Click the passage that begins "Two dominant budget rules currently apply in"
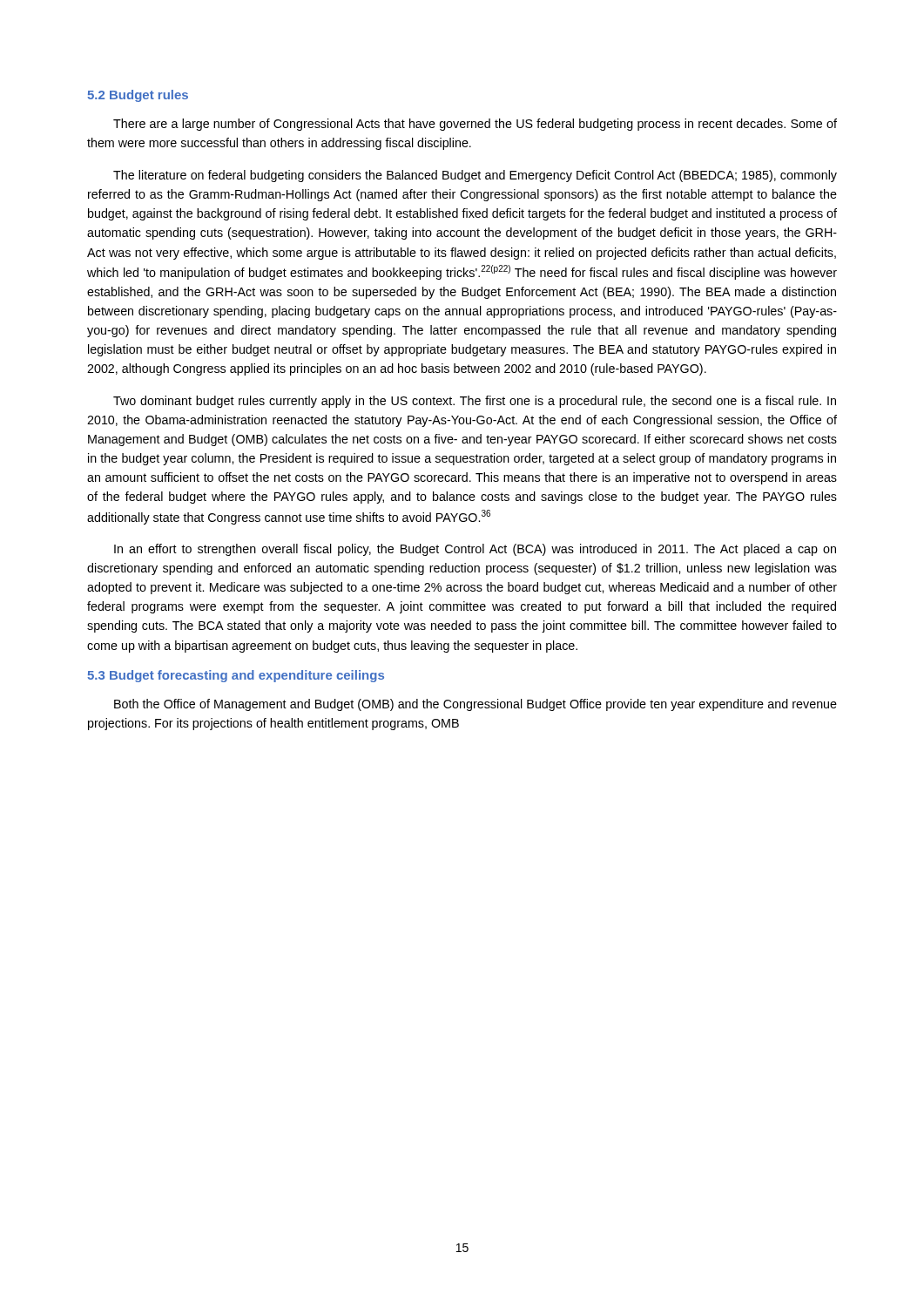Viewport: 924px width, 1307px height. [x=462, y=459]
